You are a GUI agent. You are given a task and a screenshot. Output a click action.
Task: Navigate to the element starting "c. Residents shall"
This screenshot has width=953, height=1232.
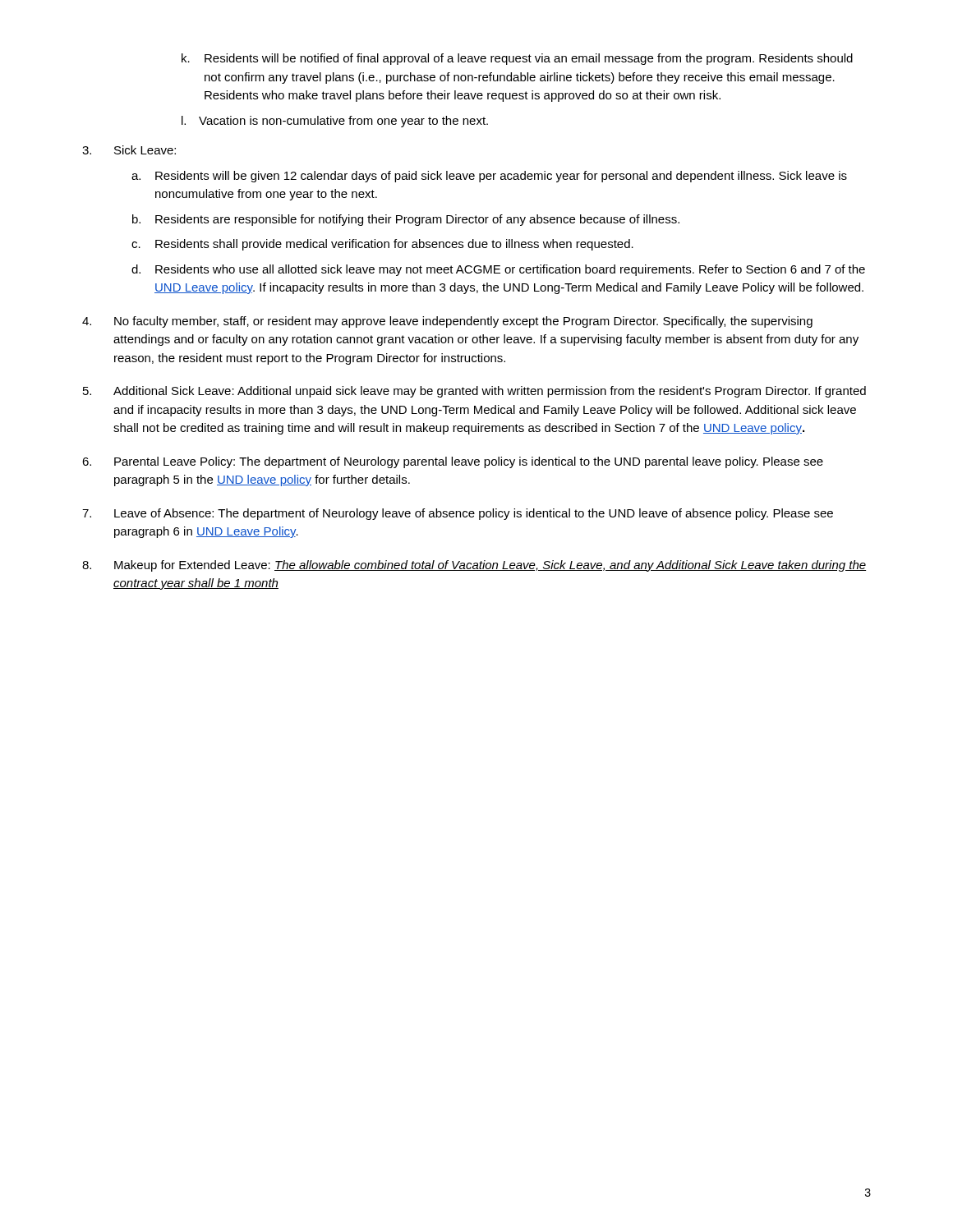(383, 244)
